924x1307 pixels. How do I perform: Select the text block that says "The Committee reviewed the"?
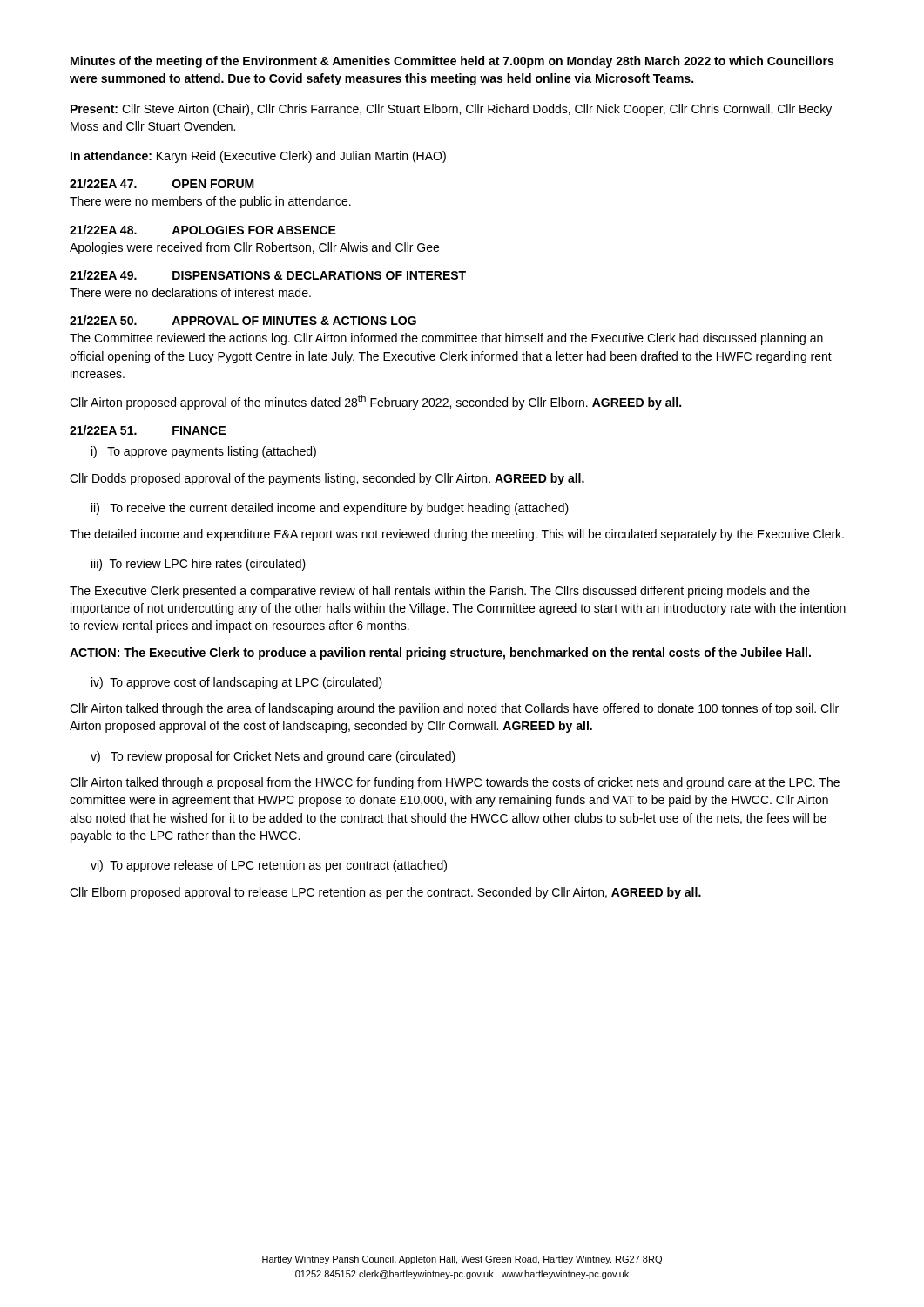coord(462,356)
